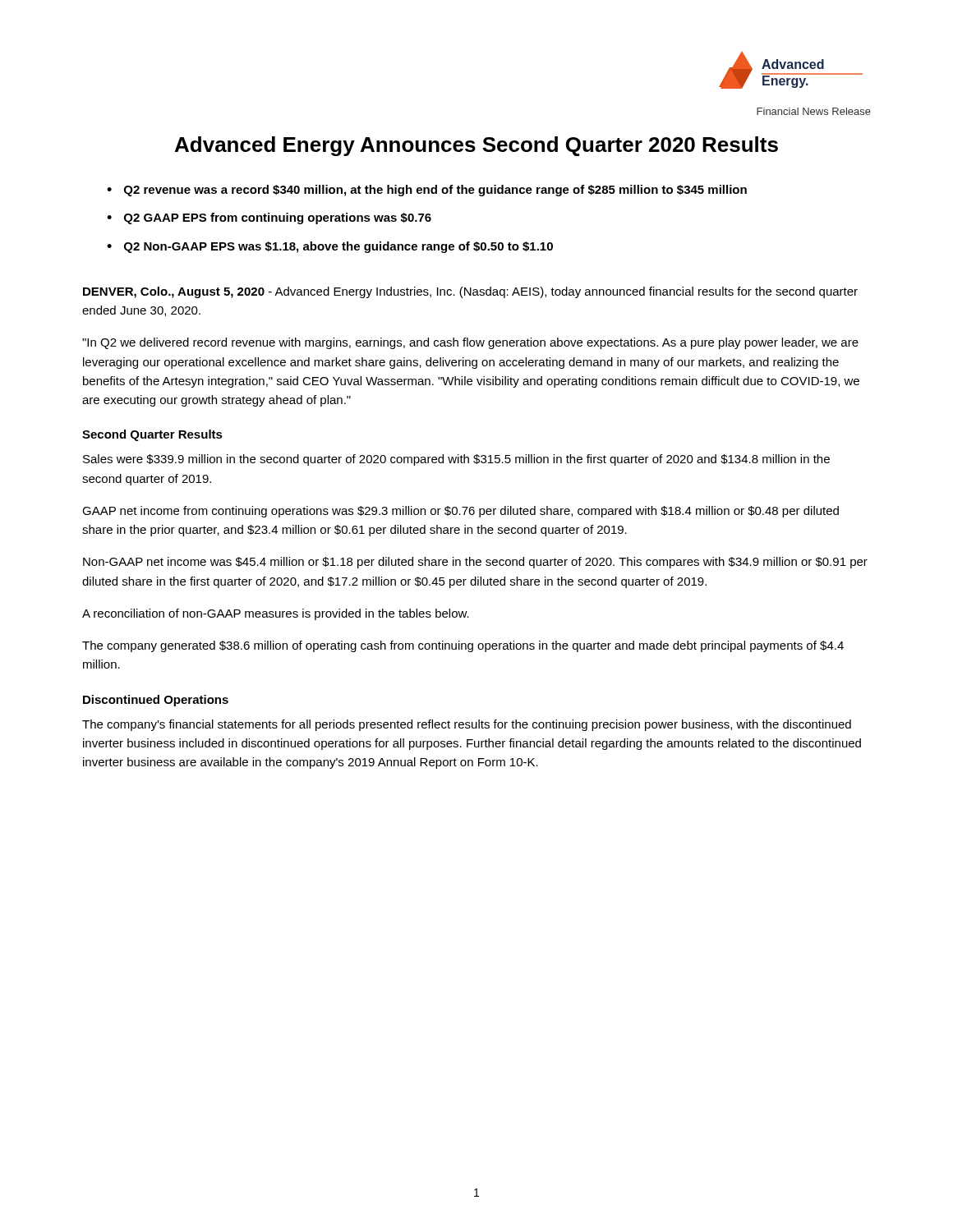Find the logo
This screenshot has height=1232, width=953.
click(x=476, y=76)
